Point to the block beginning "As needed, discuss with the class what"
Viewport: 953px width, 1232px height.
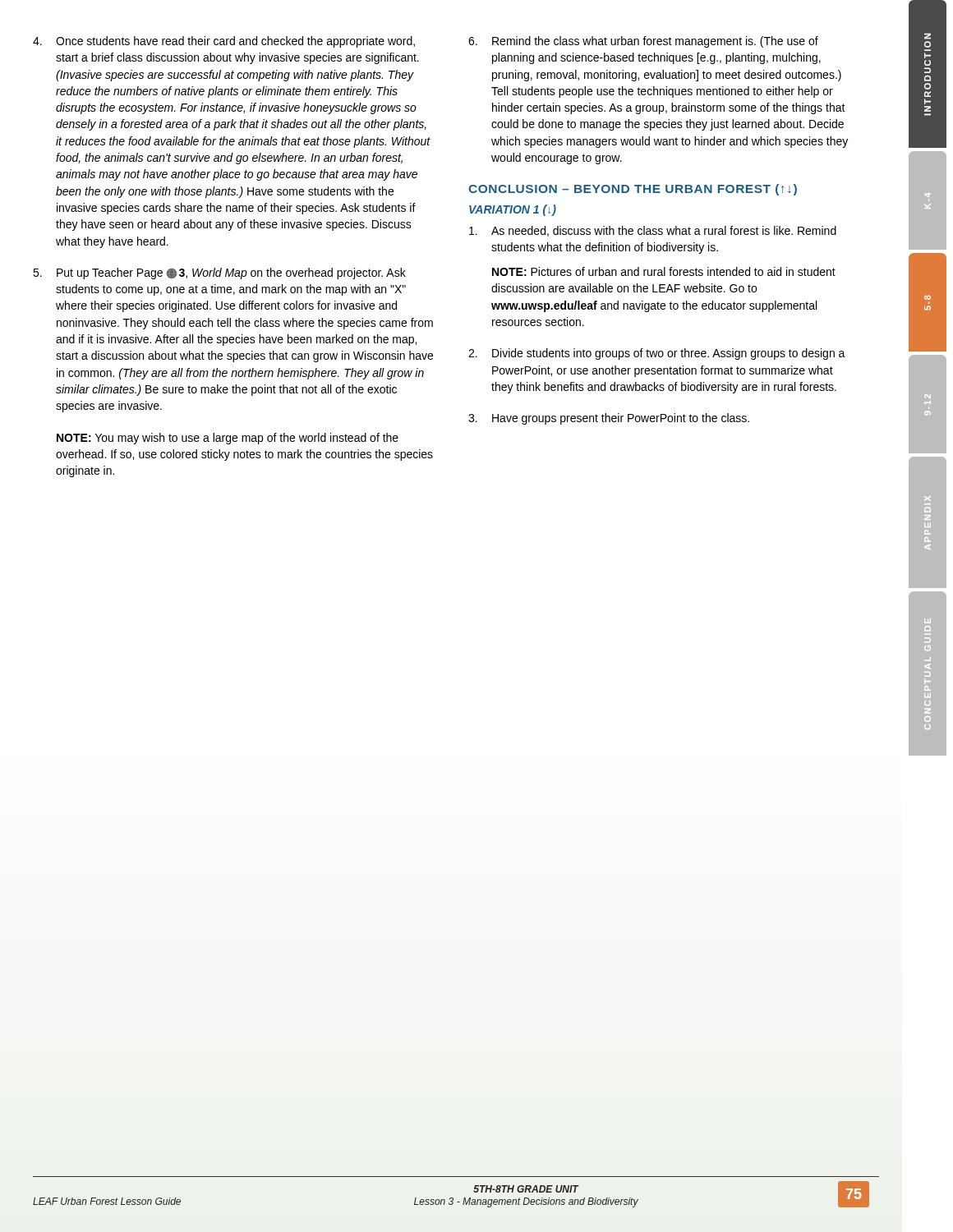[661, 276]
